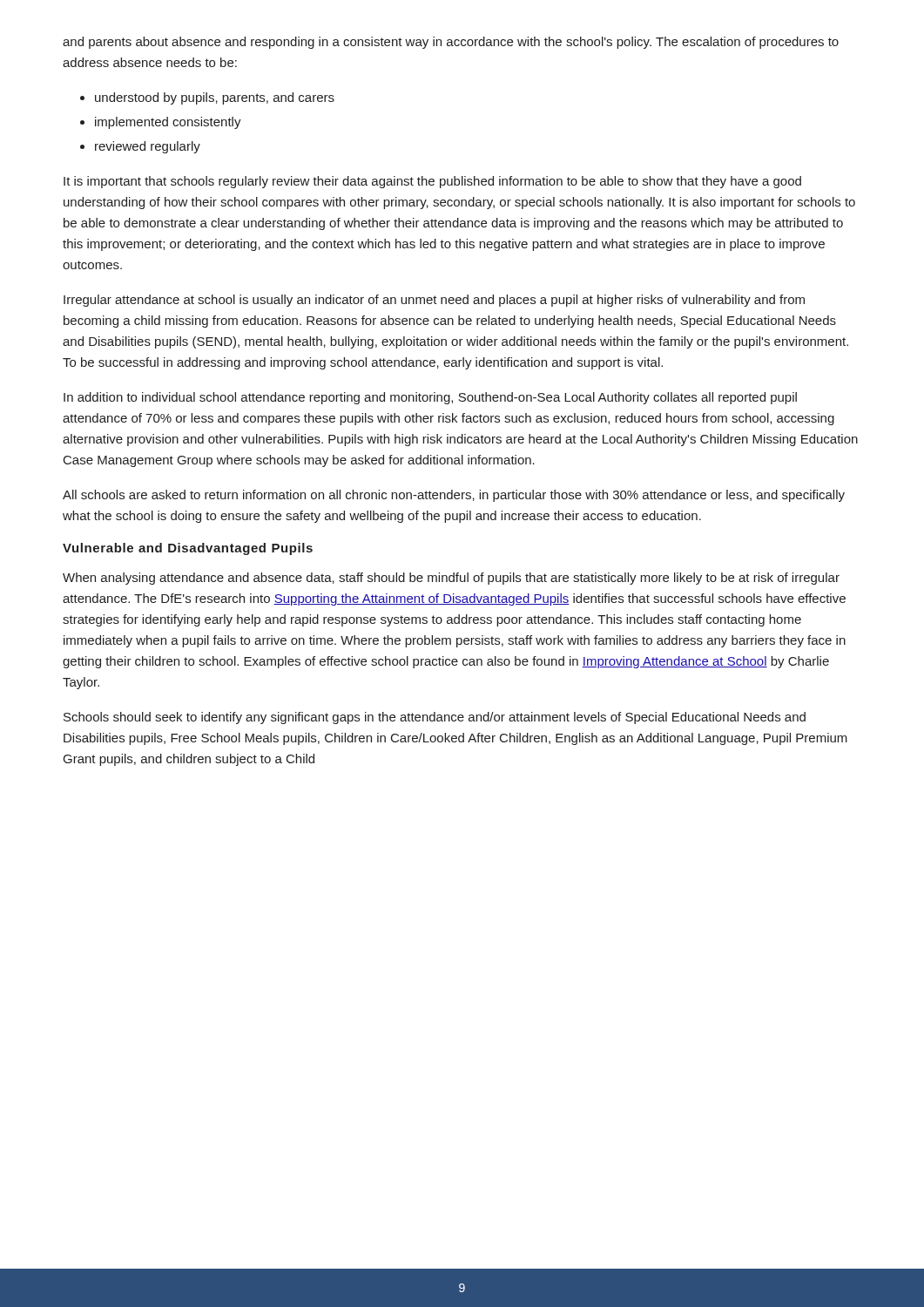924x1307 pixels.
Task: Select the text block that says "In addition to individual school attendance"
Action: pos(460,428)
